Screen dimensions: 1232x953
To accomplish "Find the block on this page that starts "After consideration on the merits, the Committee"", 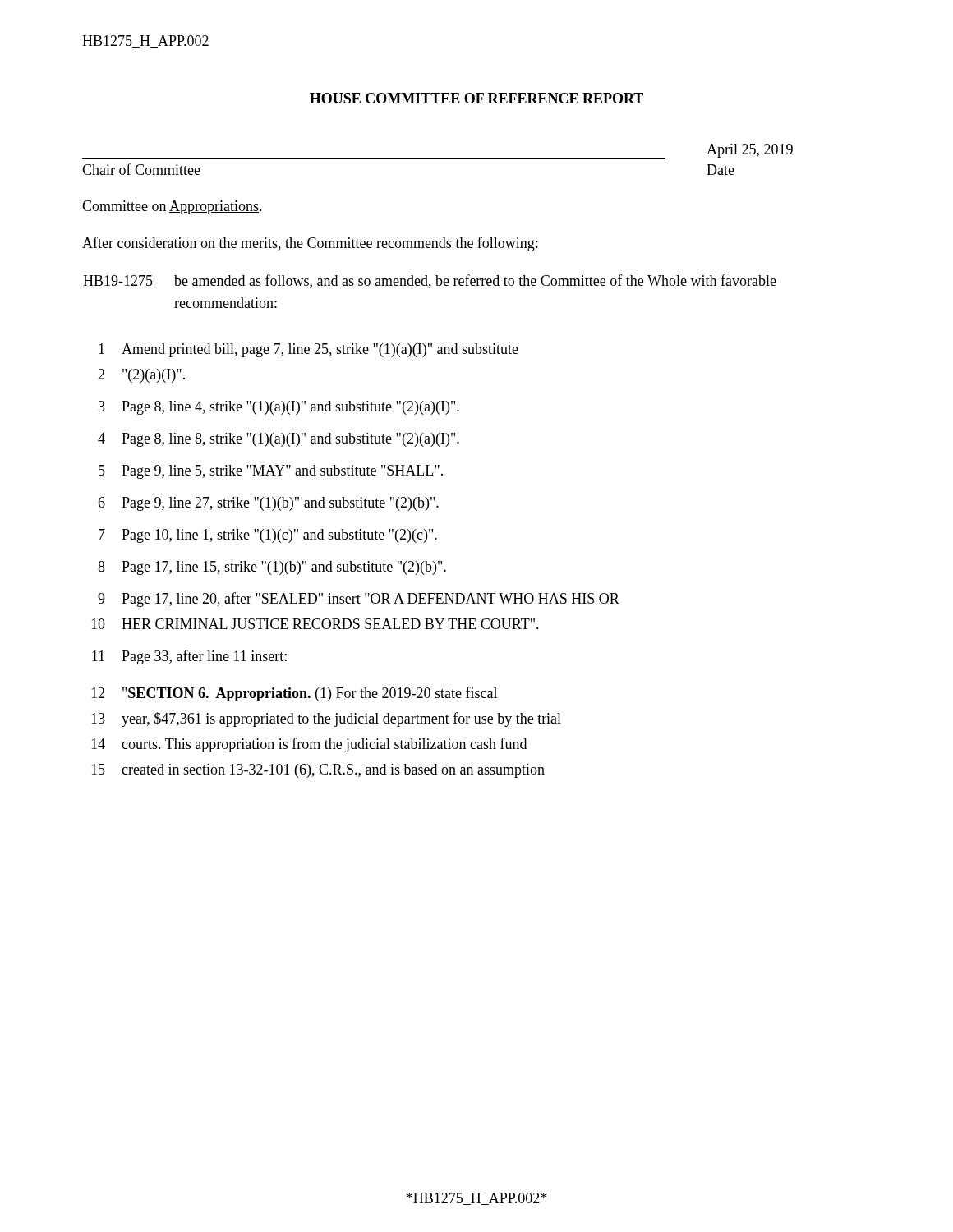I will click(x=310, y=243).
